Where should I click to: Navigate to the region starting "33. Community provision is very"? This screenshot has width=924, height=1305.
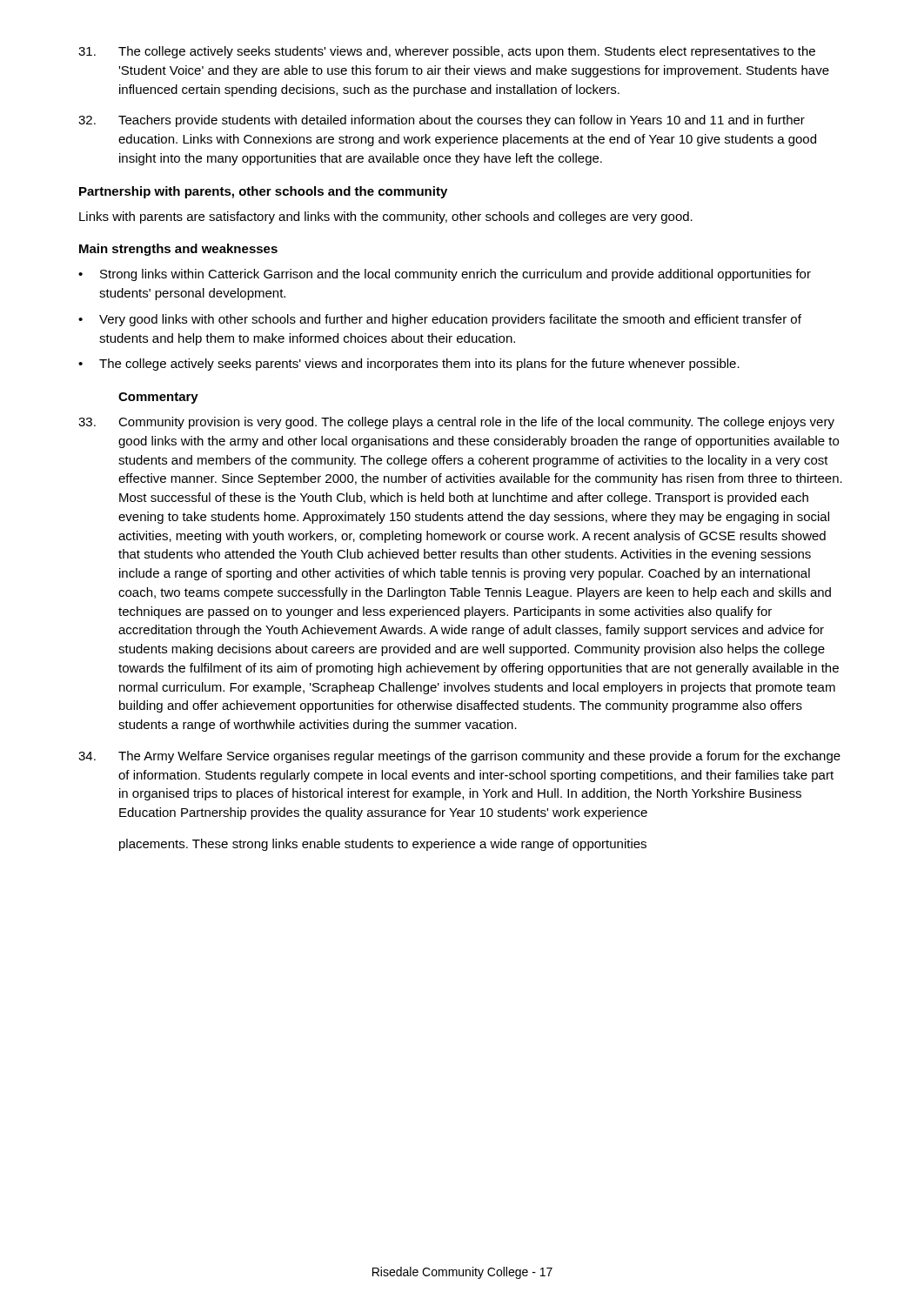tap(462, 573)
